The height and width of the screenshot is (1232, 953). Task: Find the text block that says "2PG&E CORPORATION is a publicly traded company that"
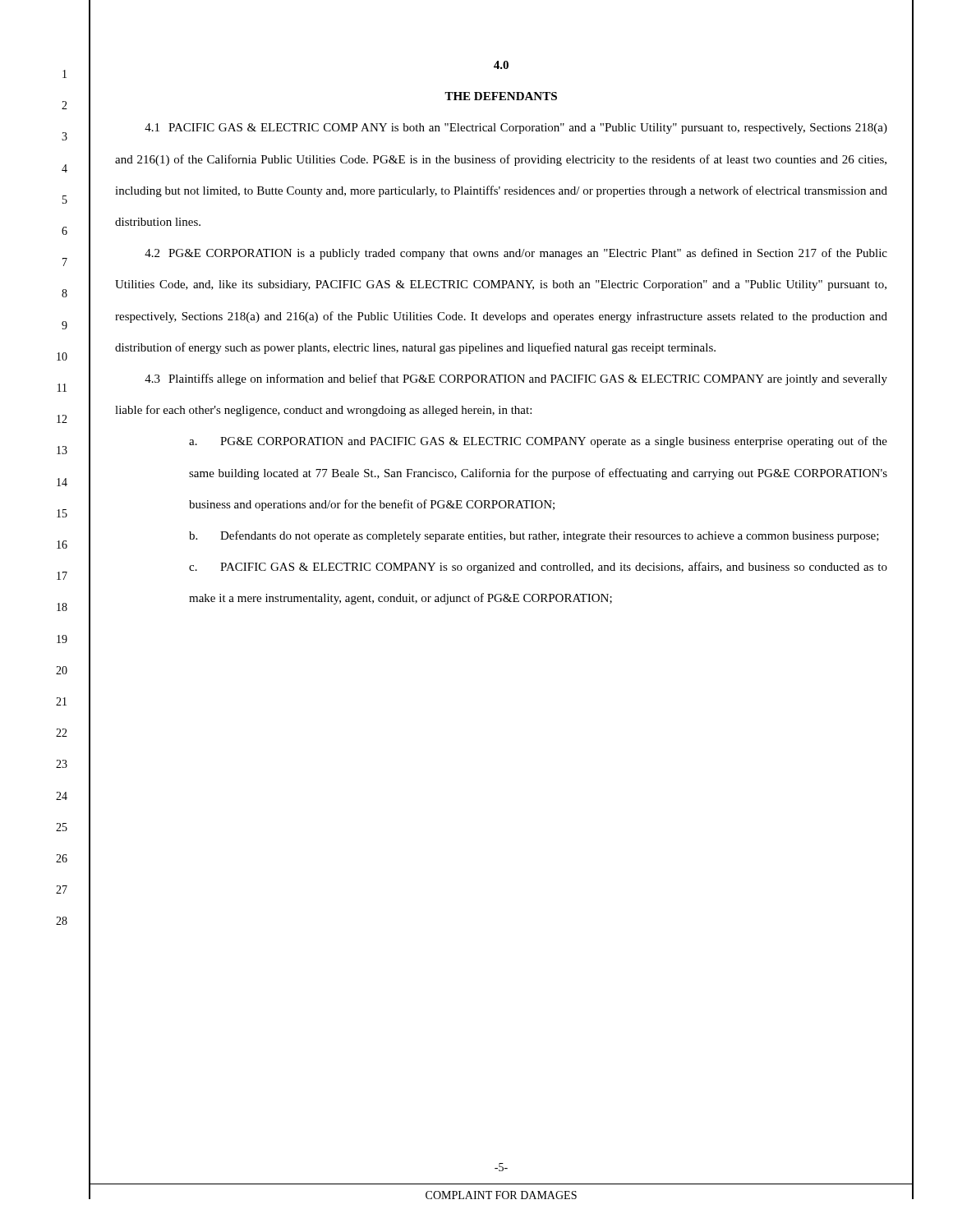[501, 296]
